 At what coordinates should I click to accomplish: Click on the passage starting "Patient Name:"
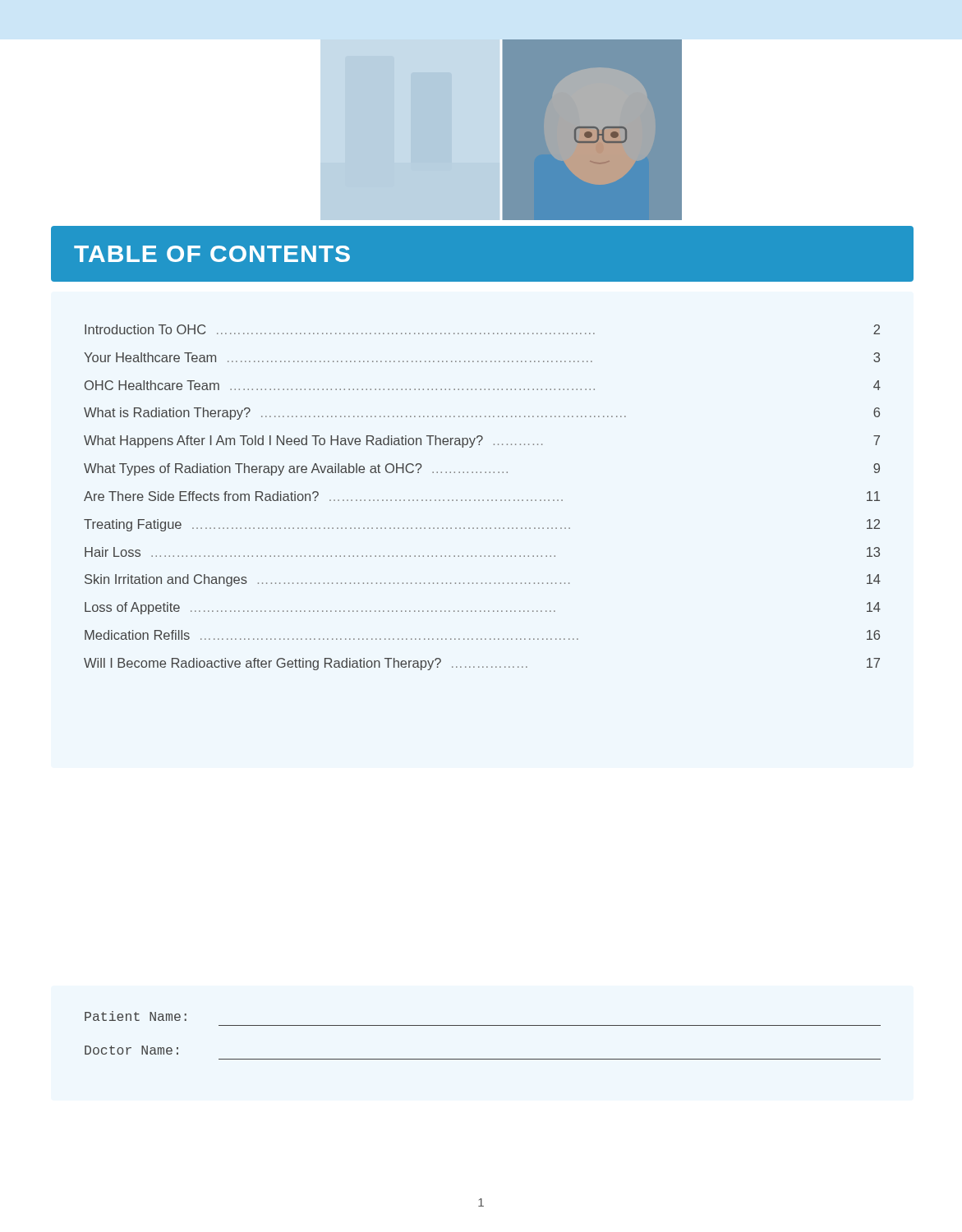(482, 1017)
